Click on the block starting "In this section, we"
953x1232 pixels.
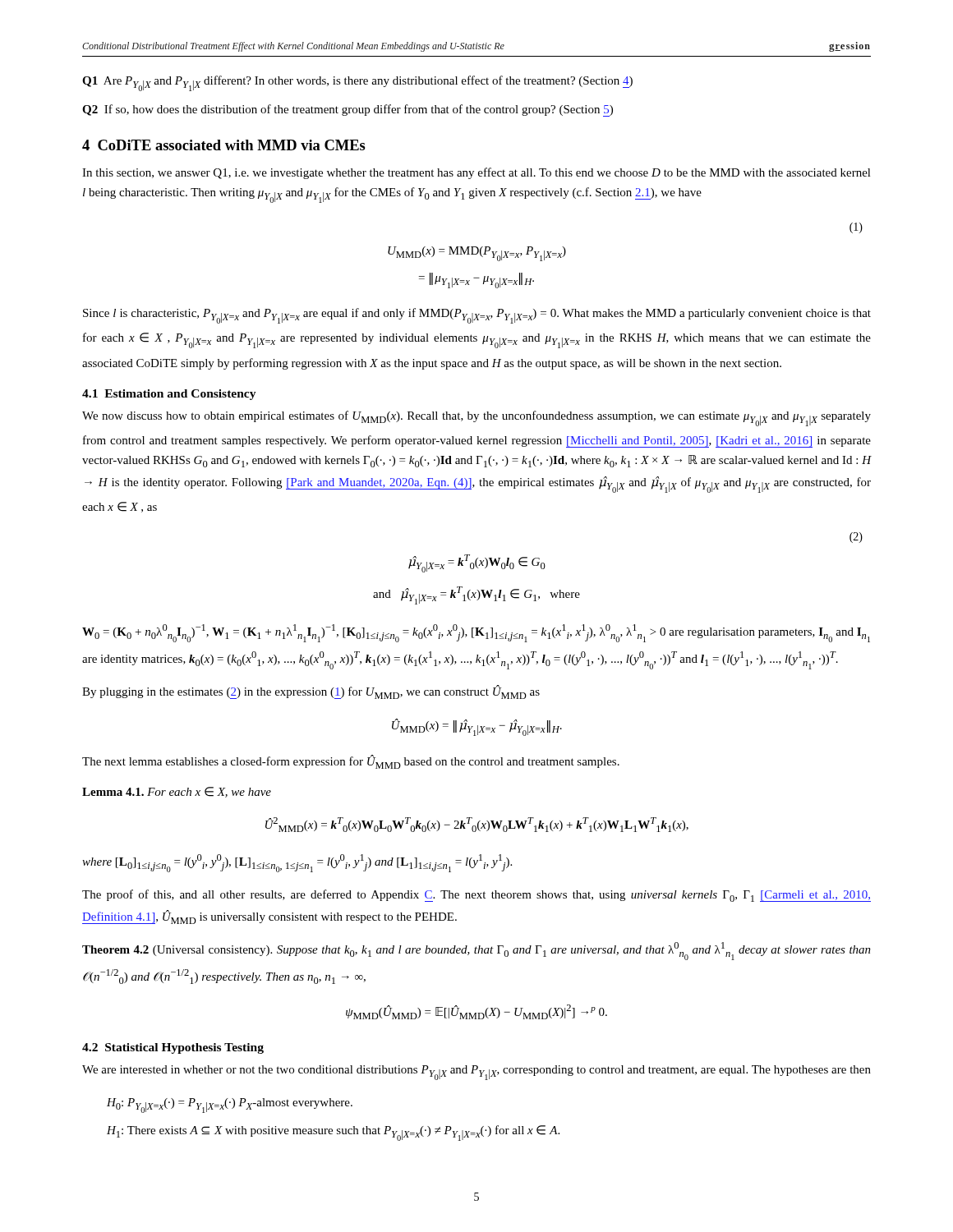476,185
